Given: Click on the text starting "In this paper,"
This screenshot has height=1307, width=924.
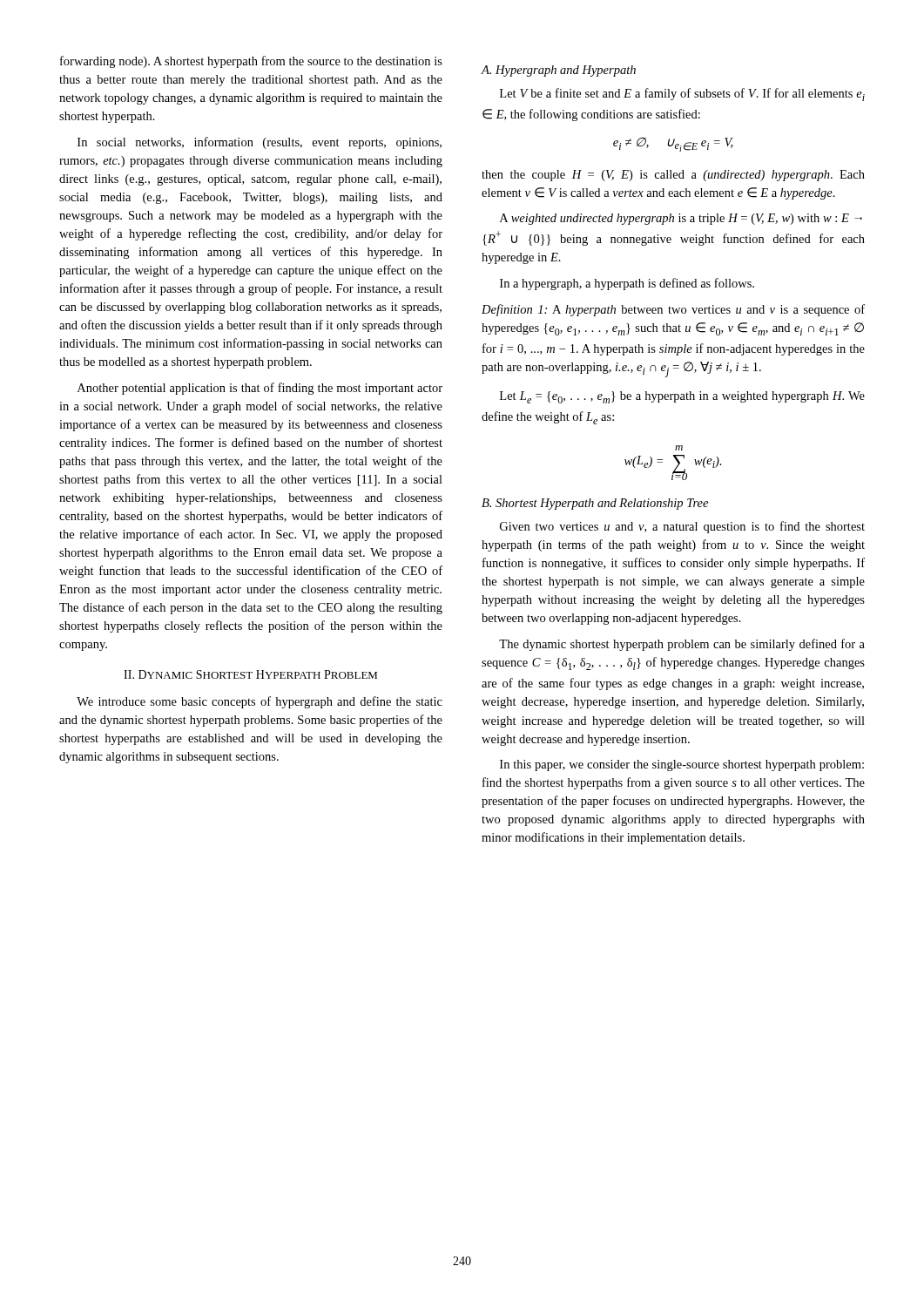Looking at the screenshot, I should pos(673,801).
